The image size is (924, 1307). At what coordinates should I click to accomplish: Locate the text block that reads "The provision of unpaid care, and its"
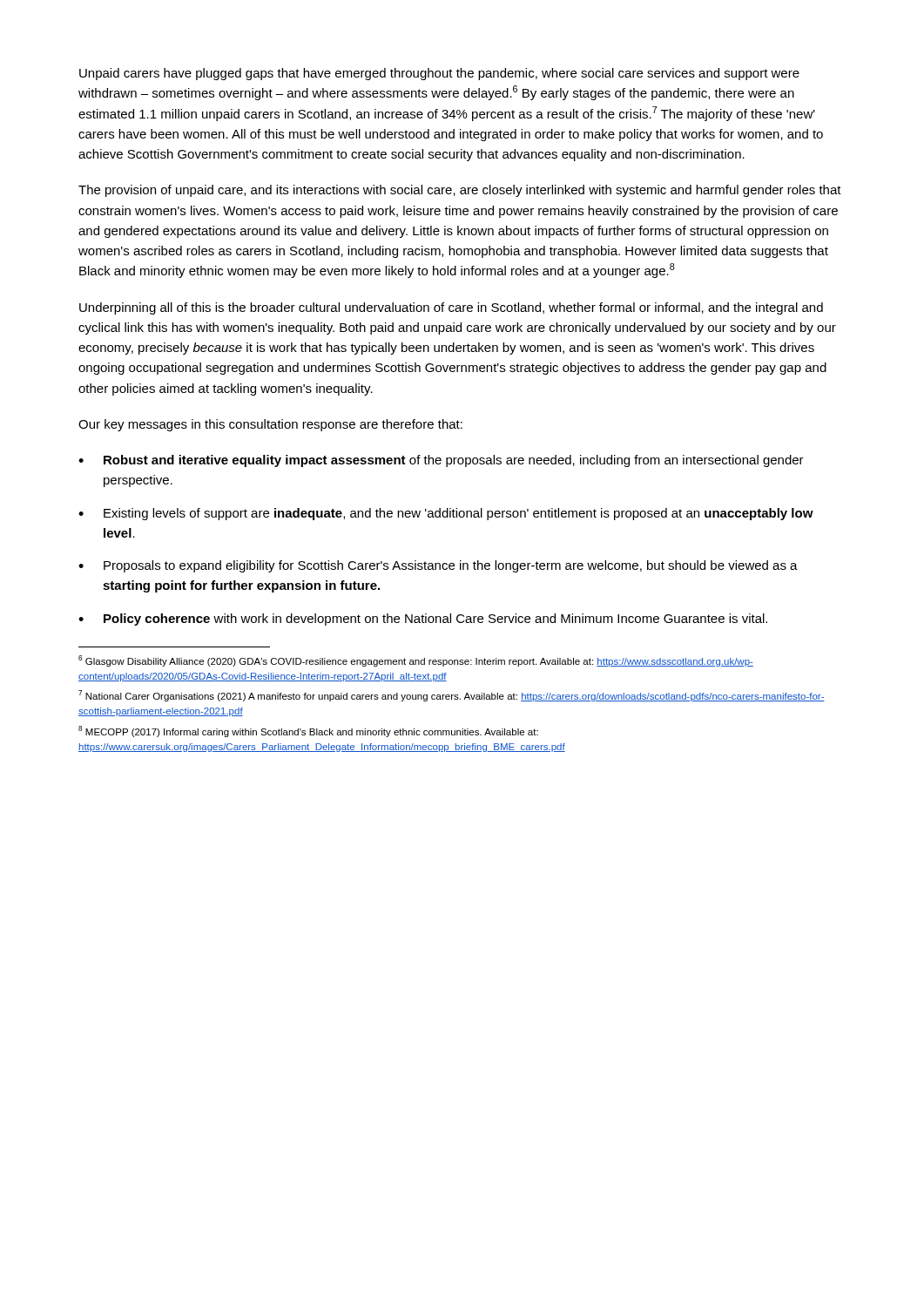click(460, 230)
